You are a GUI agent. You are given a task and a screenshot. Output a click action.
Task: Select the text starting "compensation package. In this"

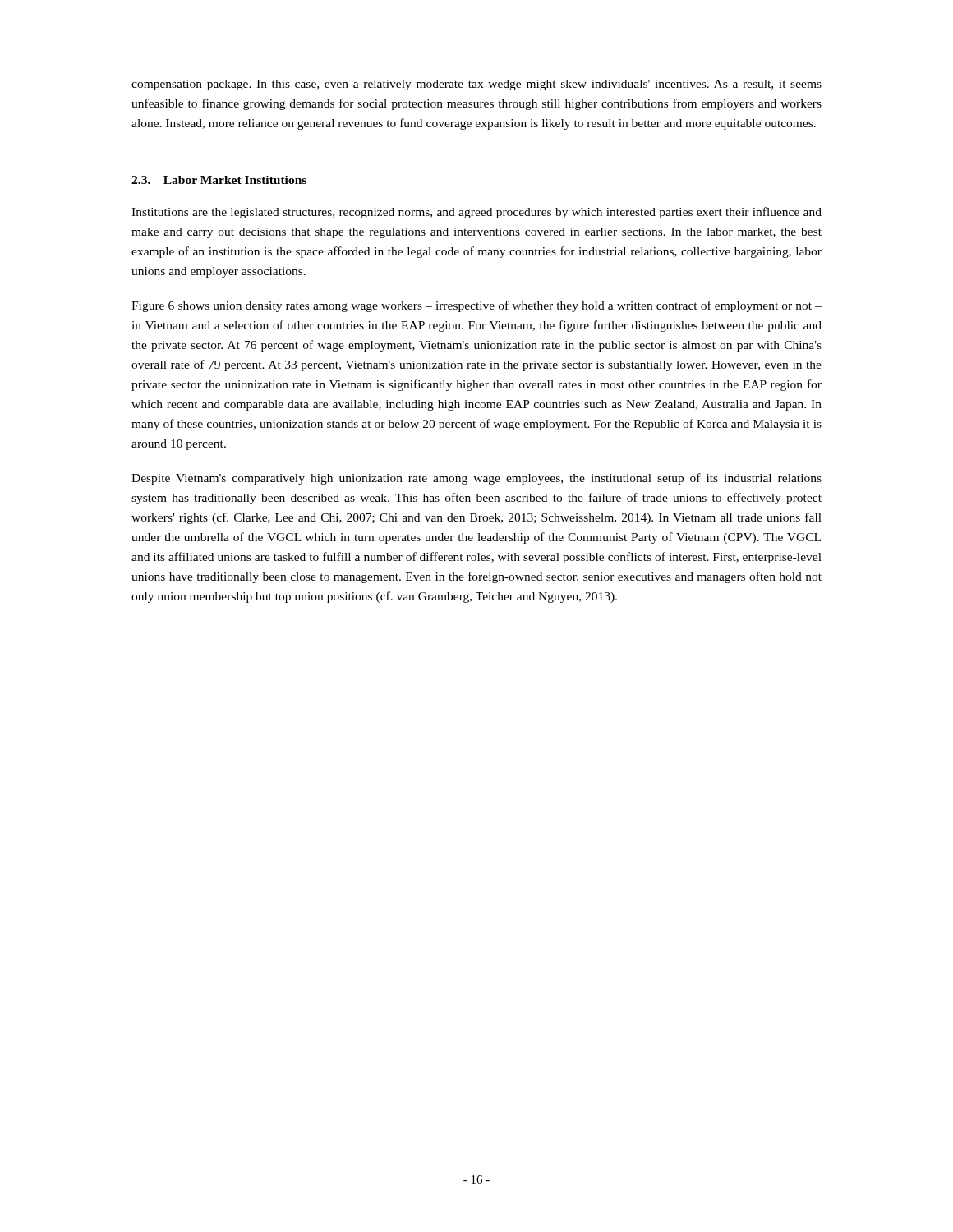476,103
